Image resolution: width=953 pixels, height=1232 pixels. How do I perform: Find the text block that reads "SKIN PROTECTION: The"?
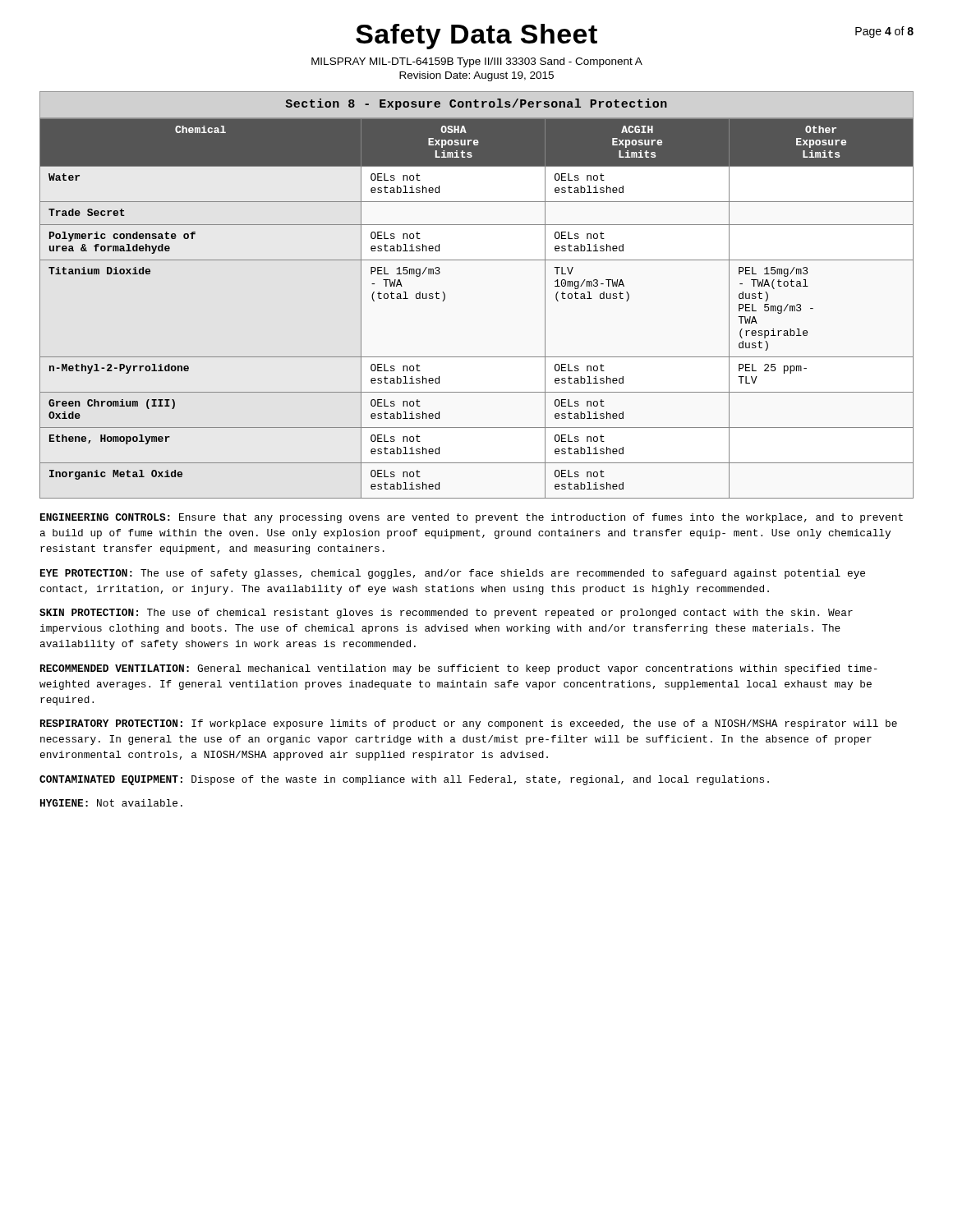[446, 629]
